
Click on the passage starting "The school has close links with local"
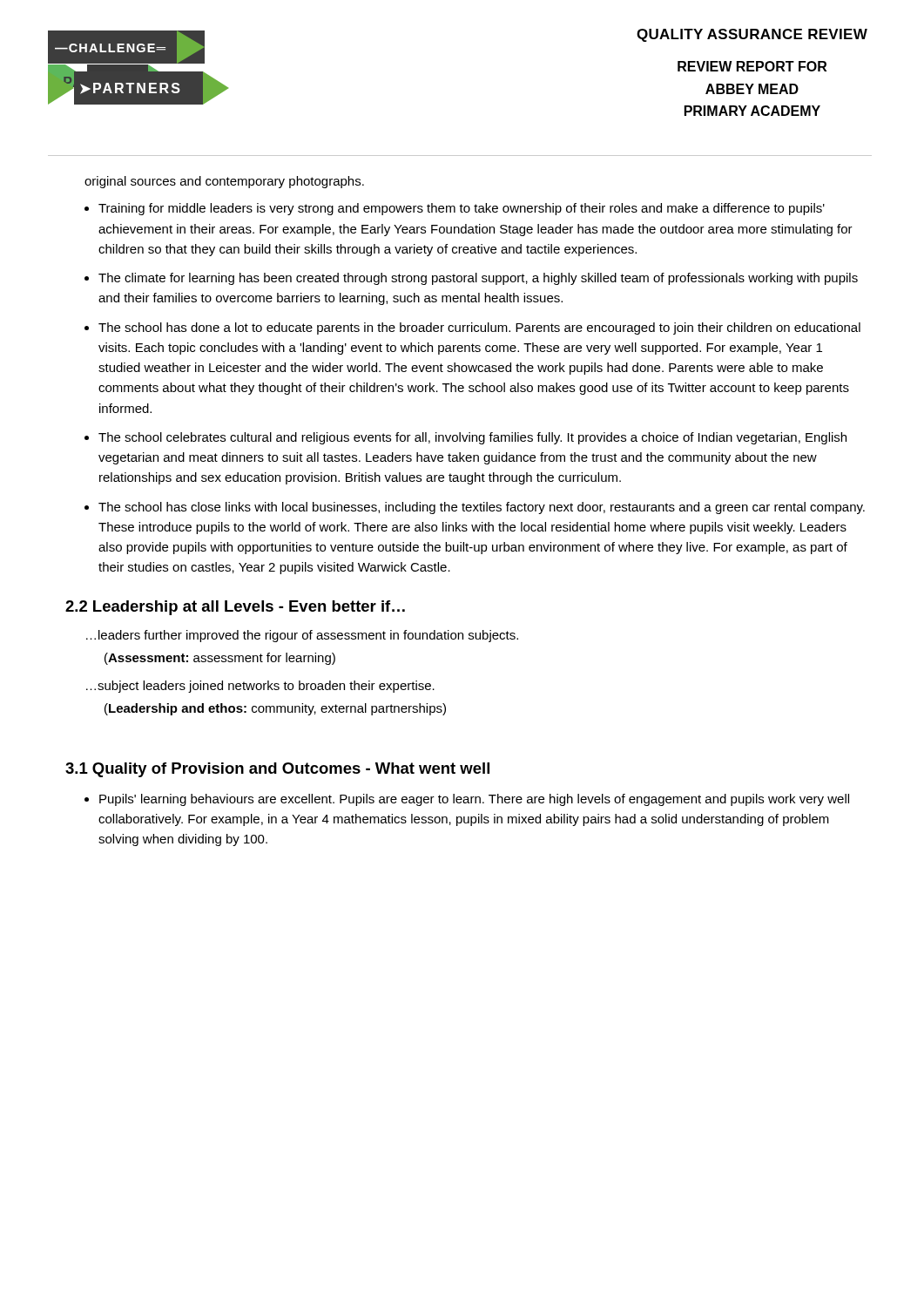[482, 537]
